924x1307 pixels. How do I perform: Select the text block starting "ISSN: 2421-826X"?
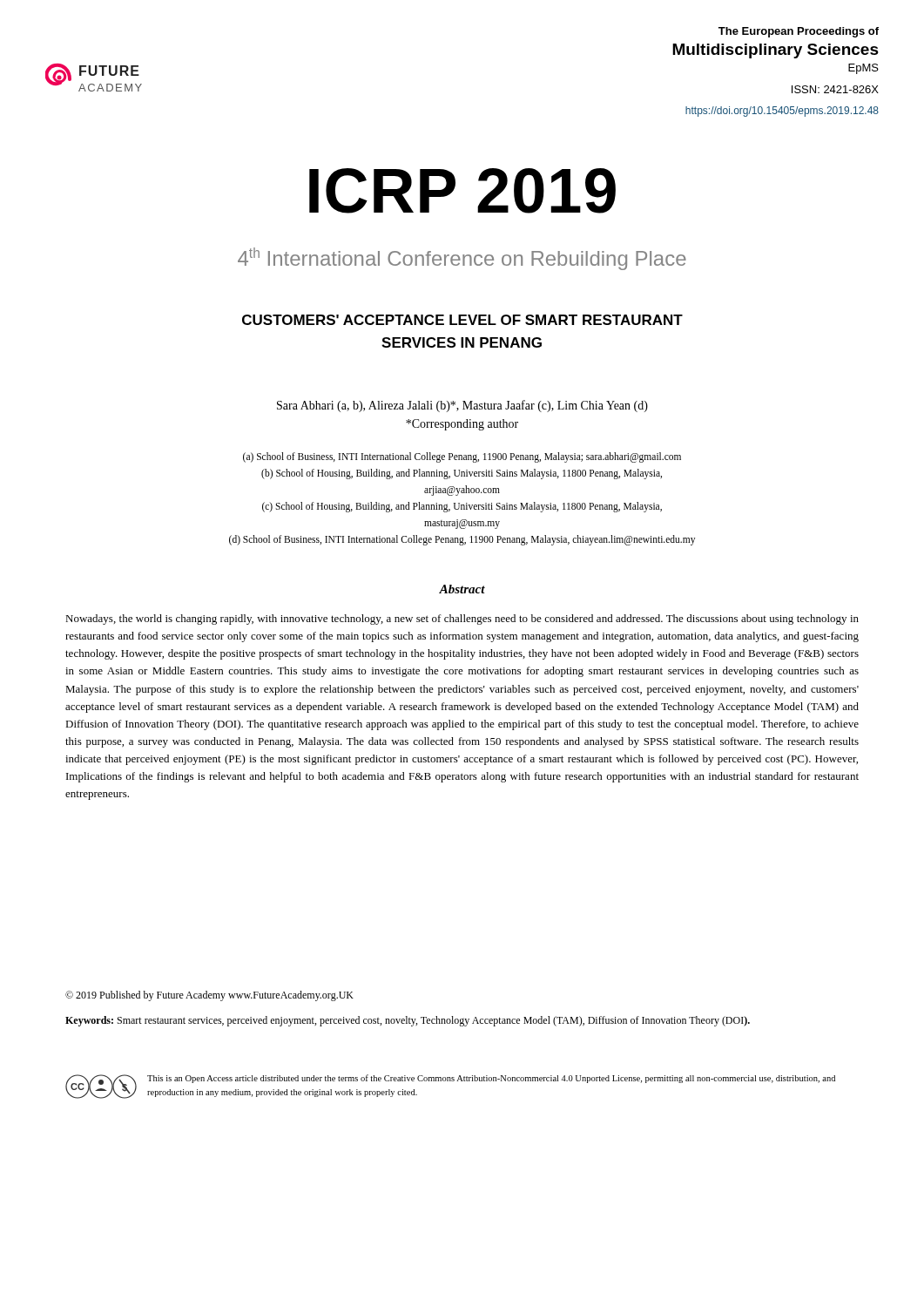click(835, 89)
